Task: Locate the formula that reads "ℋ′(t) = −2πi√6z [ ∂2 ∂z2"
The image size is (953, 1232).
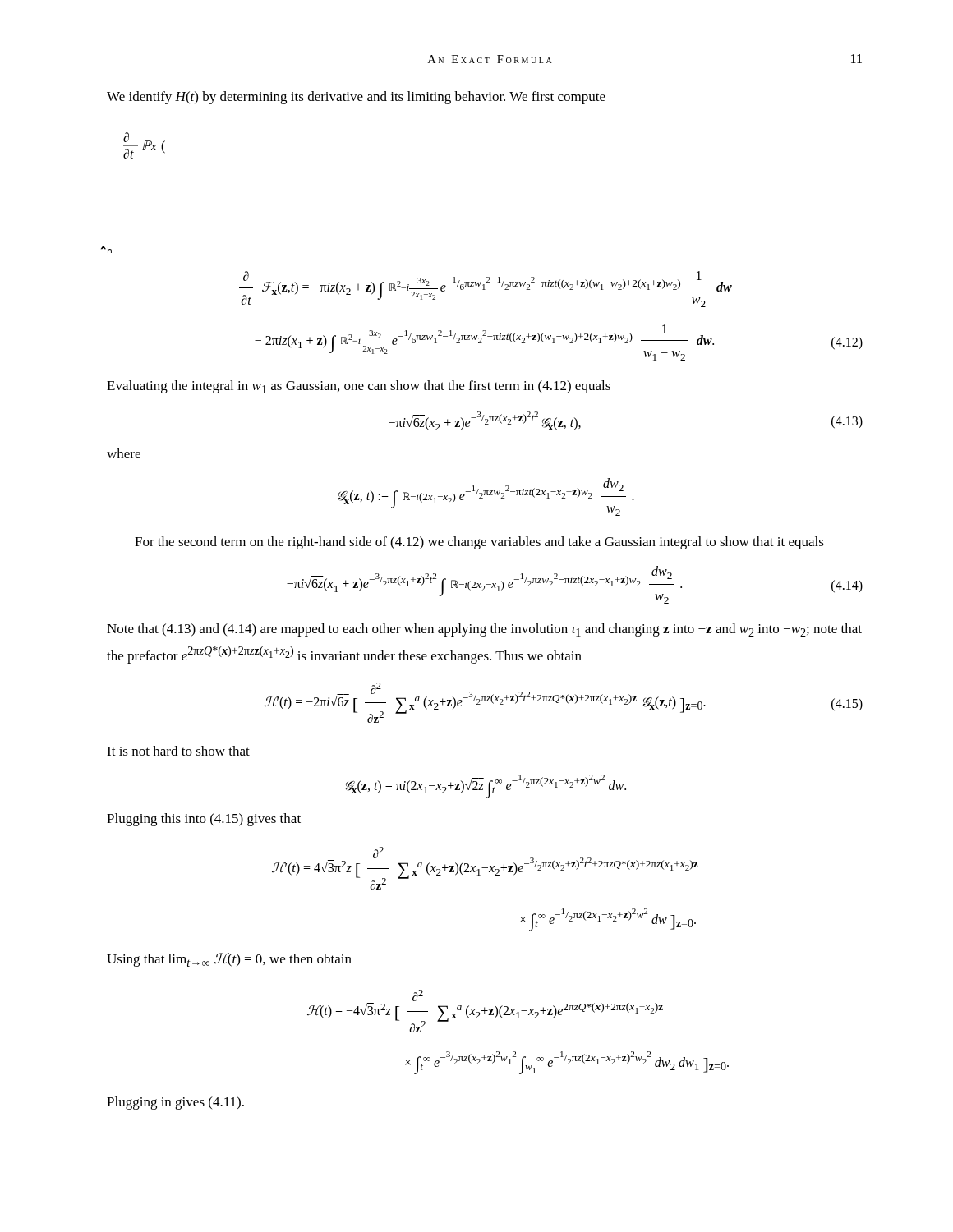Action: [563, 704]
